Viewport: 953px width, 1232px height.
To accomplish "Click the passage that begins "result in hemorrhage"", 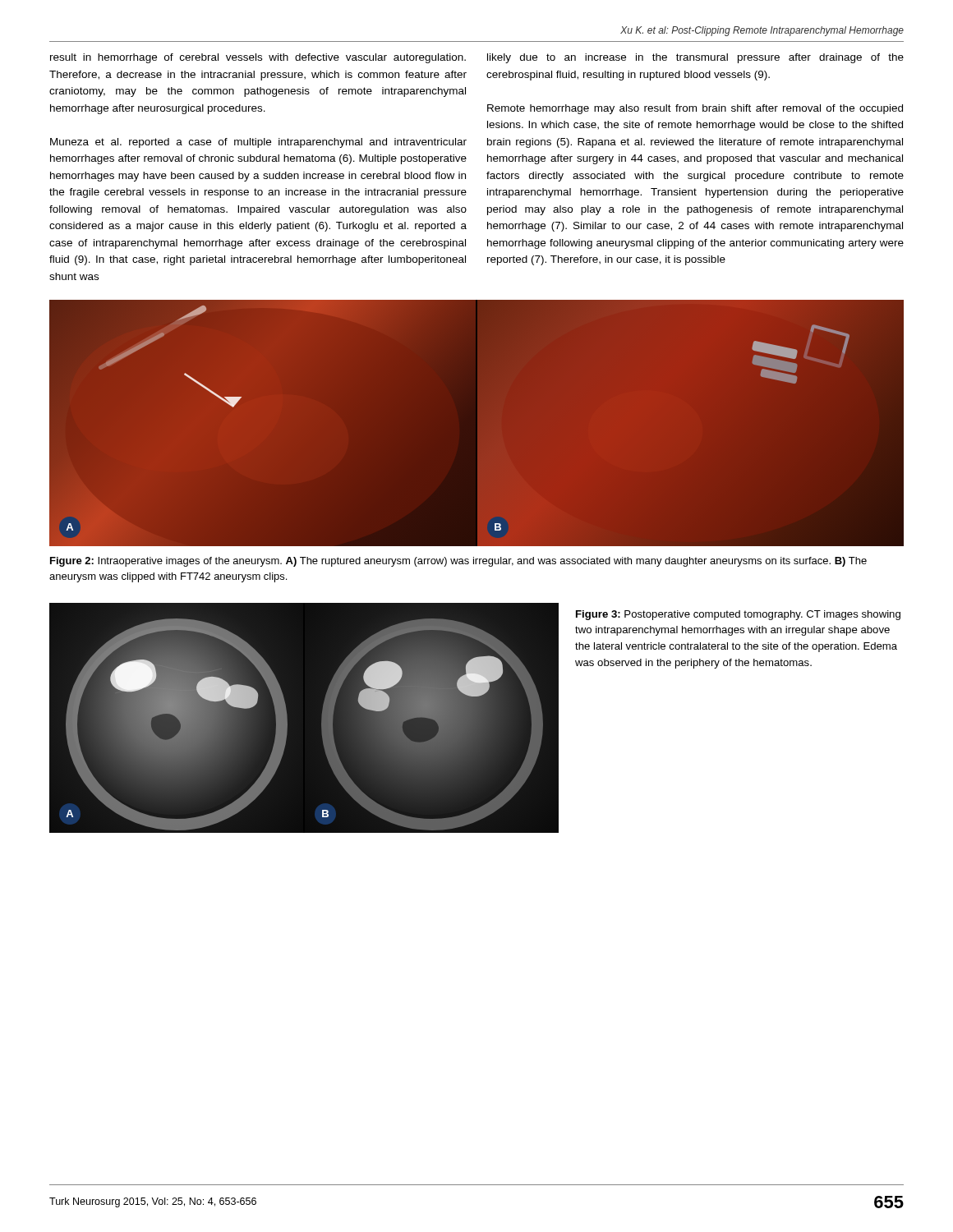I will point(258,167).
